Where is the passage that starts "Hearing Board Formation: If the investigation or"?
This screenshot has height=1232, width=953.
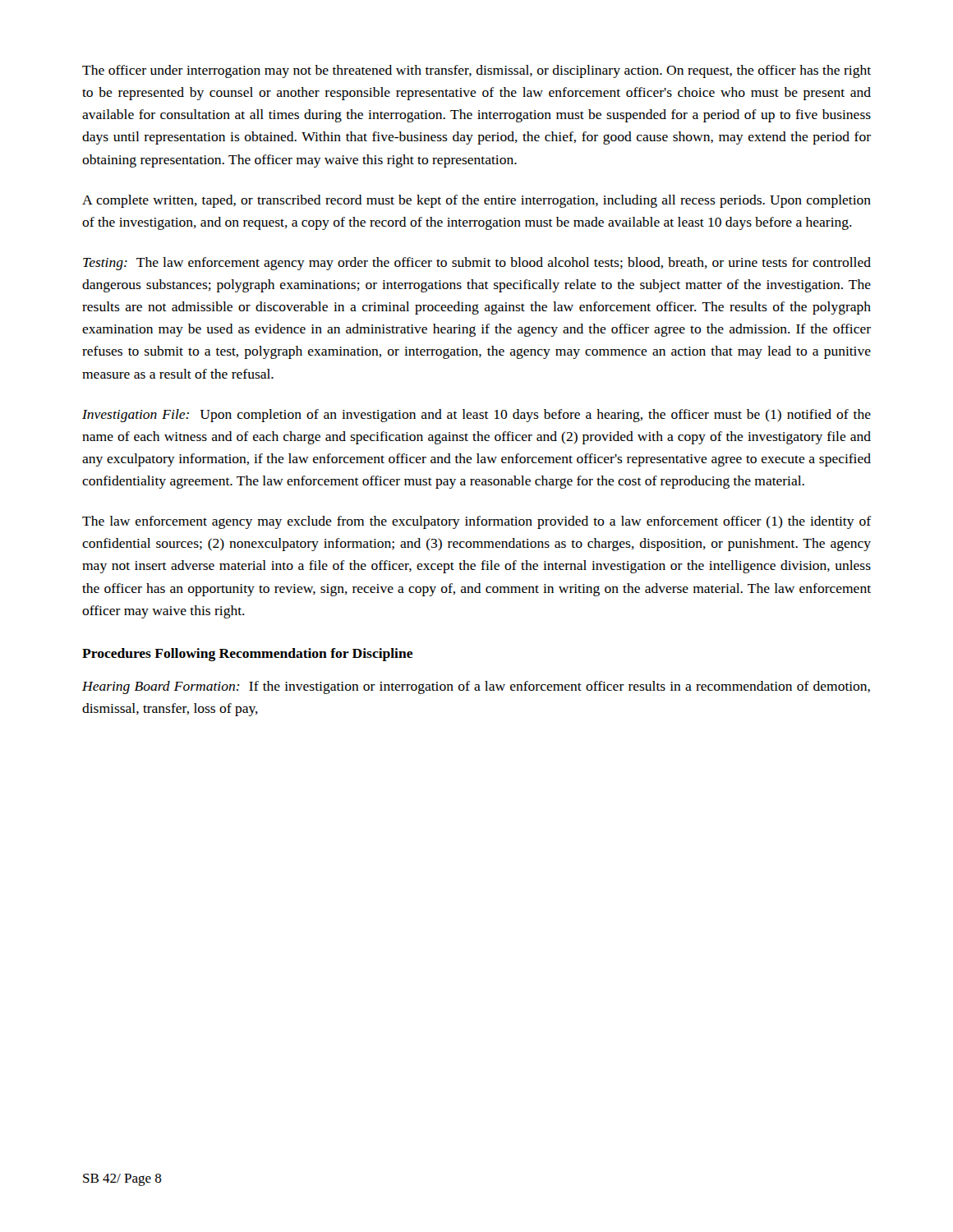click(476, 697)
